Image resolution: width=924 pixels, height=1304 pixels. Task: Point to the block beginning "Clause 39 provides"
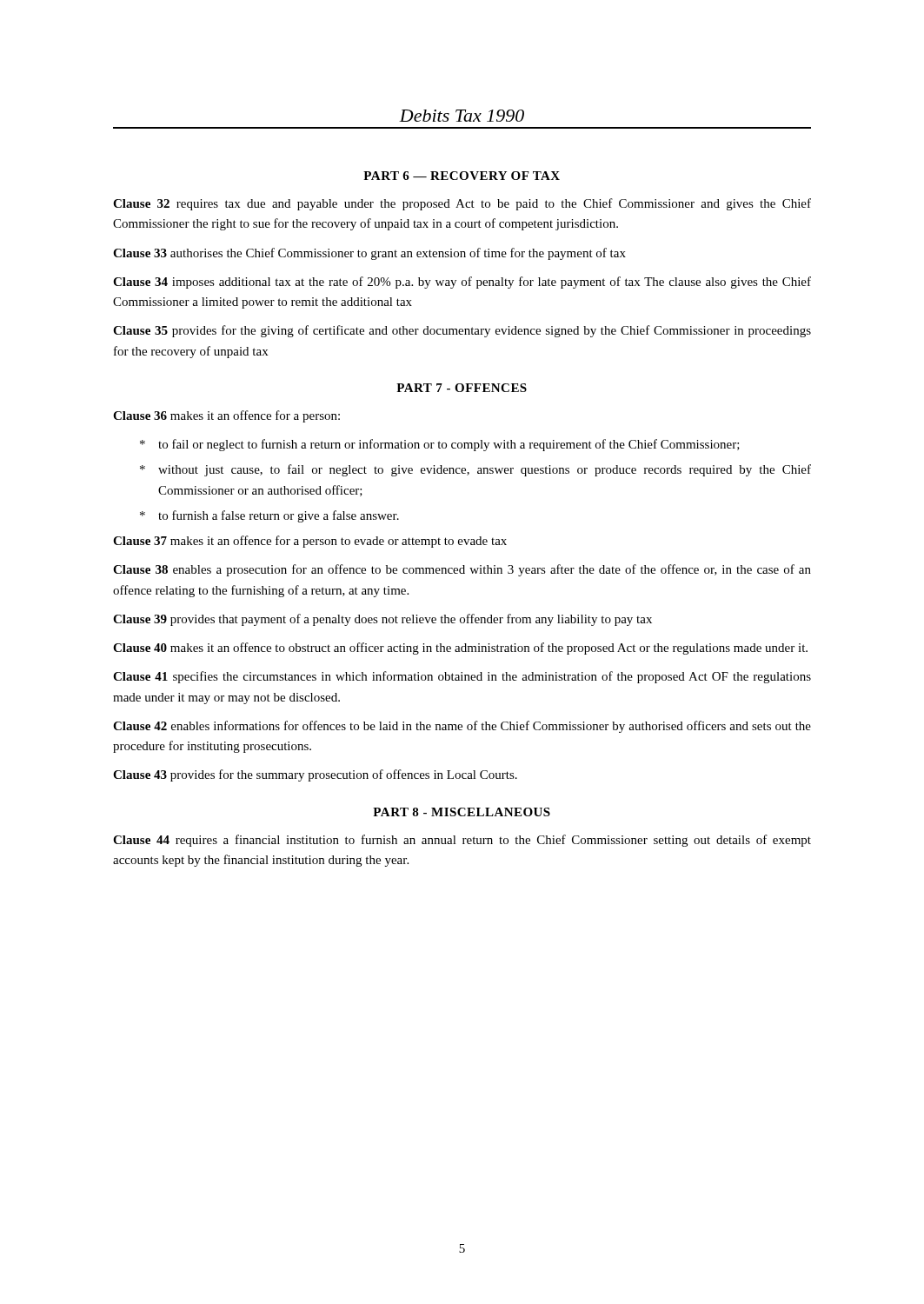(383, 619)
